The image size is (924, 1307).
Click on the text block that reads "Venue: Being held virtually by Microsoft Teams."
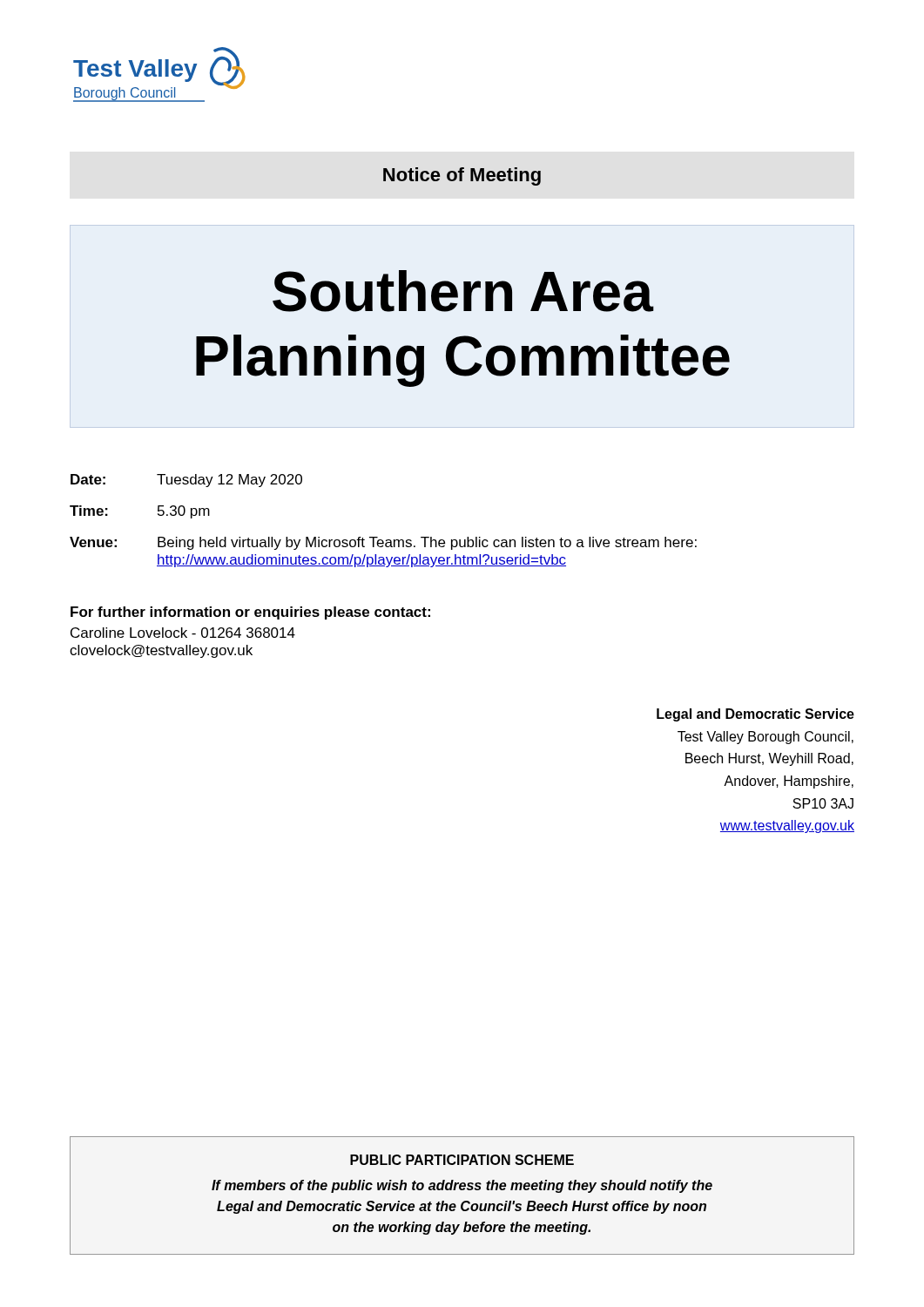462,552
